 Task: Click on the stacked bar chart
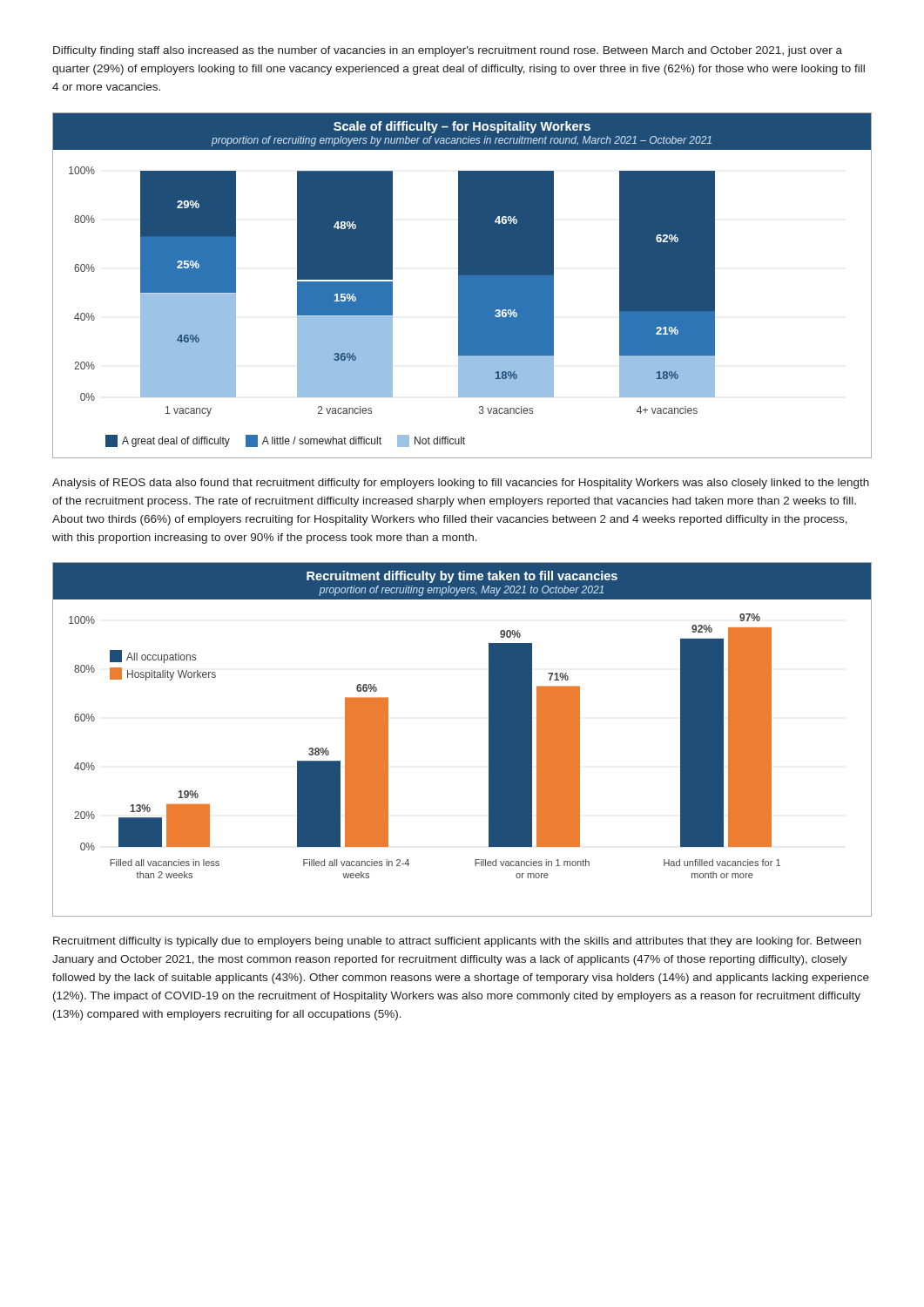(462, 285)
